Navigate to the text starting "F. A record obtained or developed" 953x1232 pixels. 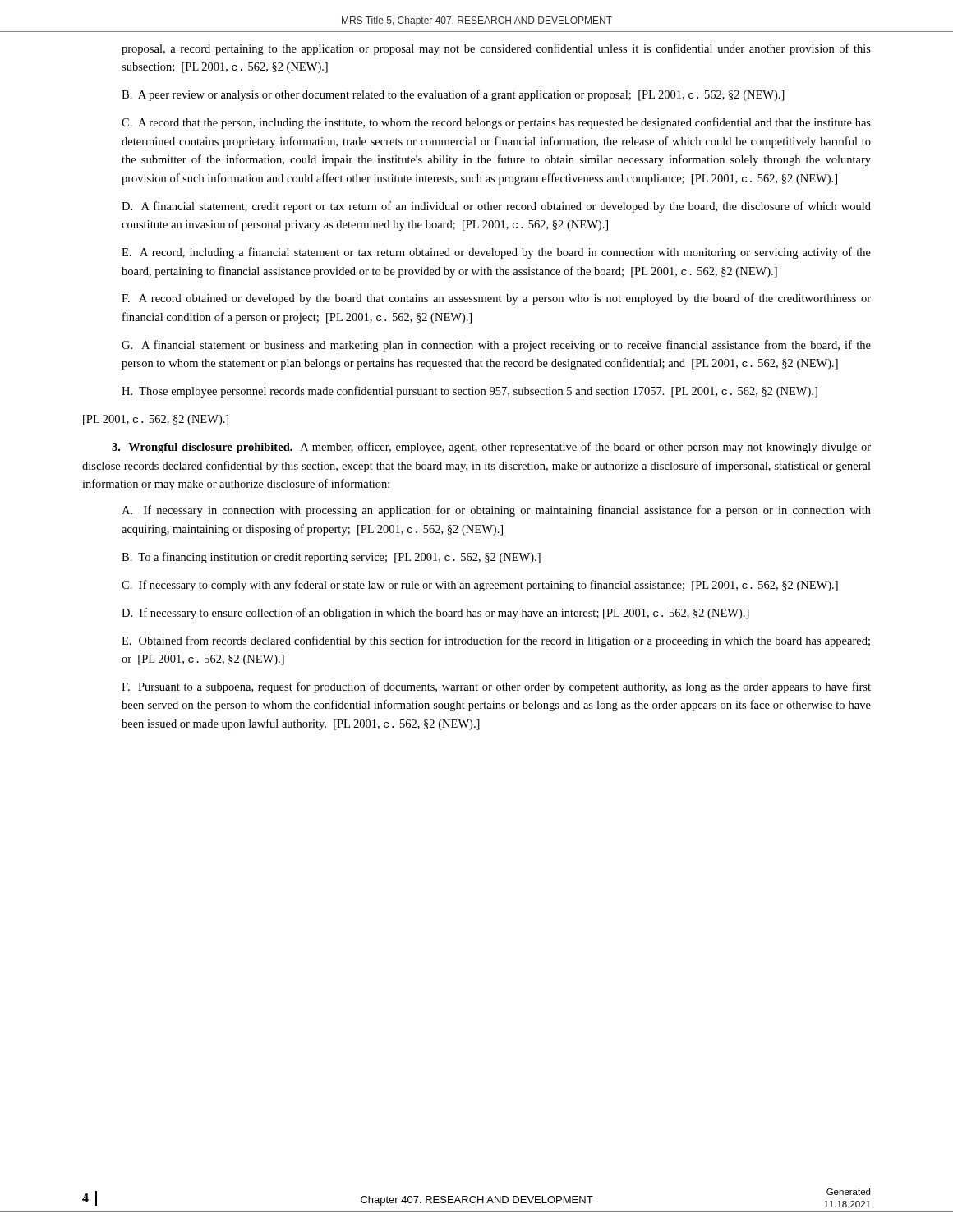coord(496,308)
